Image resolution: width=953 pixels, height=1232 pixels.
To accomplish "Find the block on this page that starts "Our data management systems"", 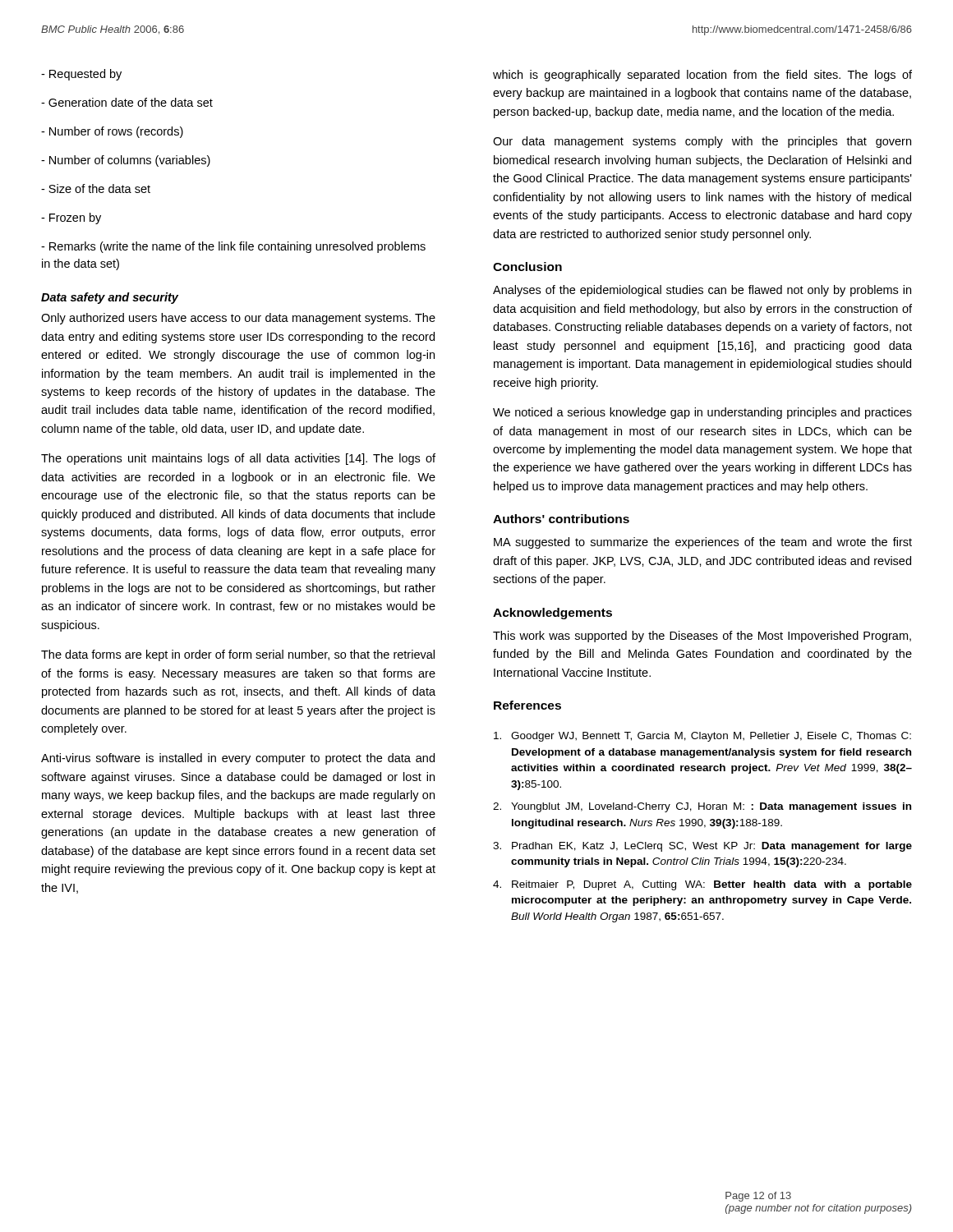I will point(702,188).
